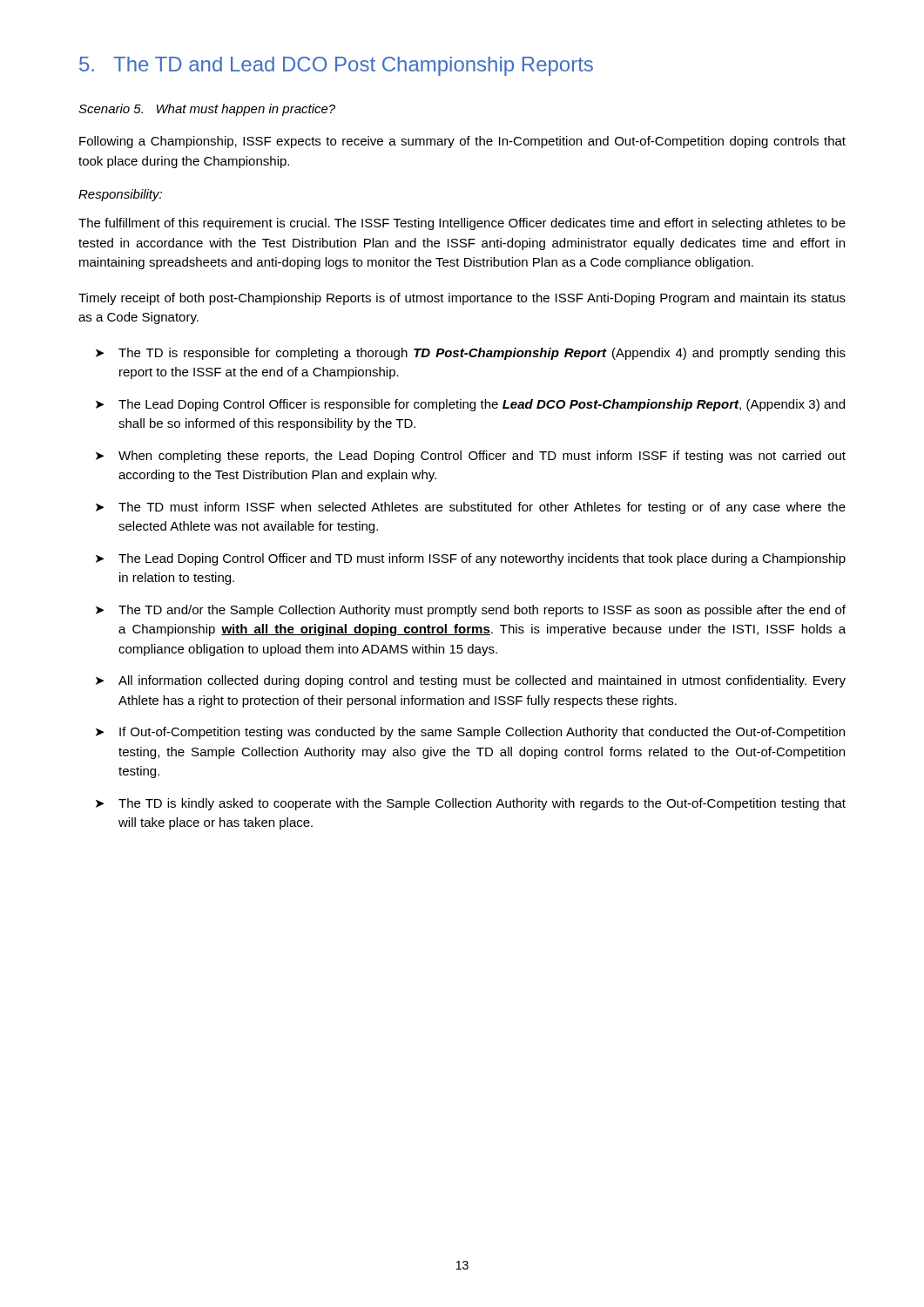Locate the list item that says "➤ If Out-of-Competition testing was"
The width and height of the screenshot is (924, 1307).
(x=470, y=752)
